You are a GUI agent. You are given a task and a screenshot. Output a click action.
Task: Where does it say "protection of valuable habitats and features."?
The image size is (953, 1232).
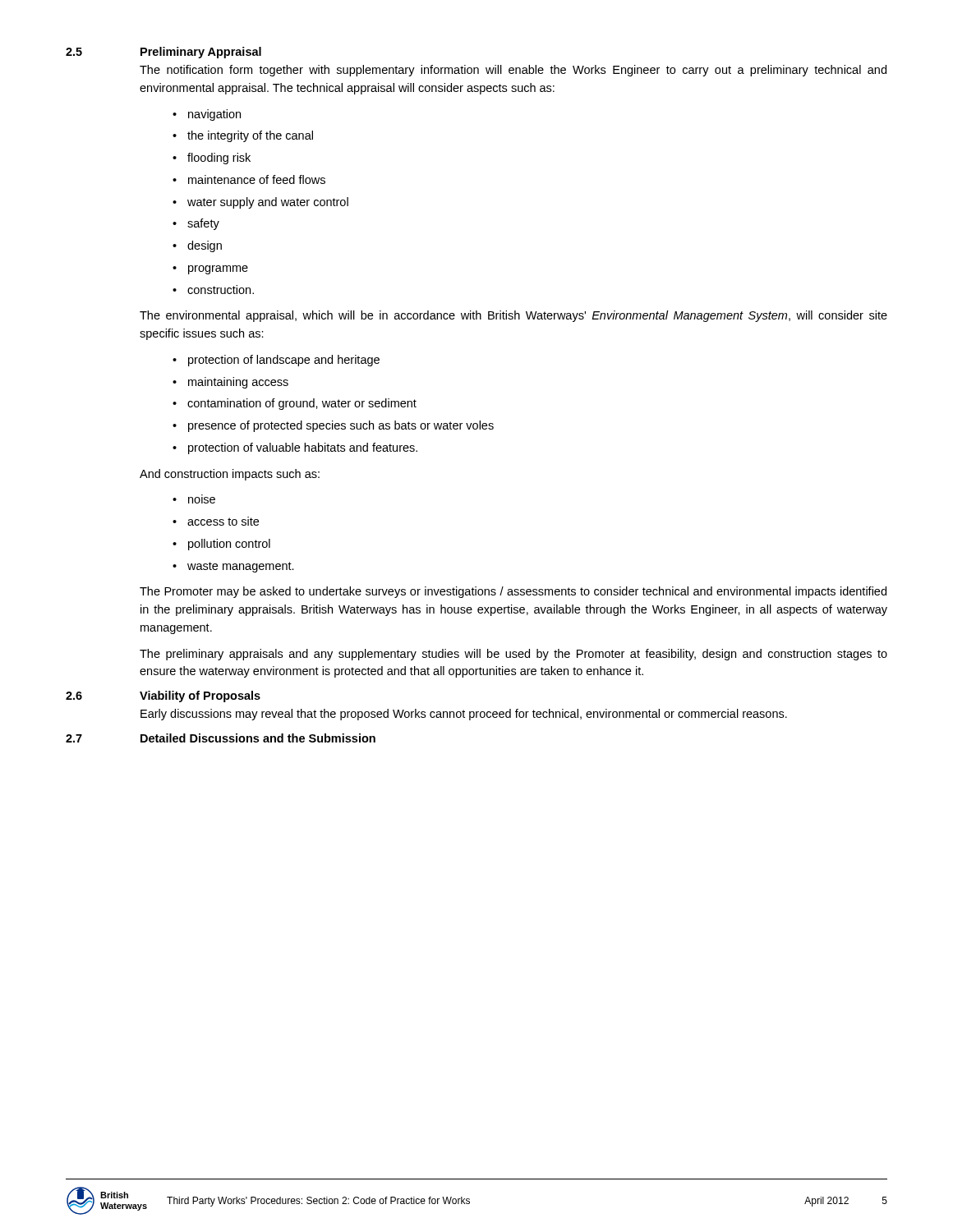(x=303, y=447)
